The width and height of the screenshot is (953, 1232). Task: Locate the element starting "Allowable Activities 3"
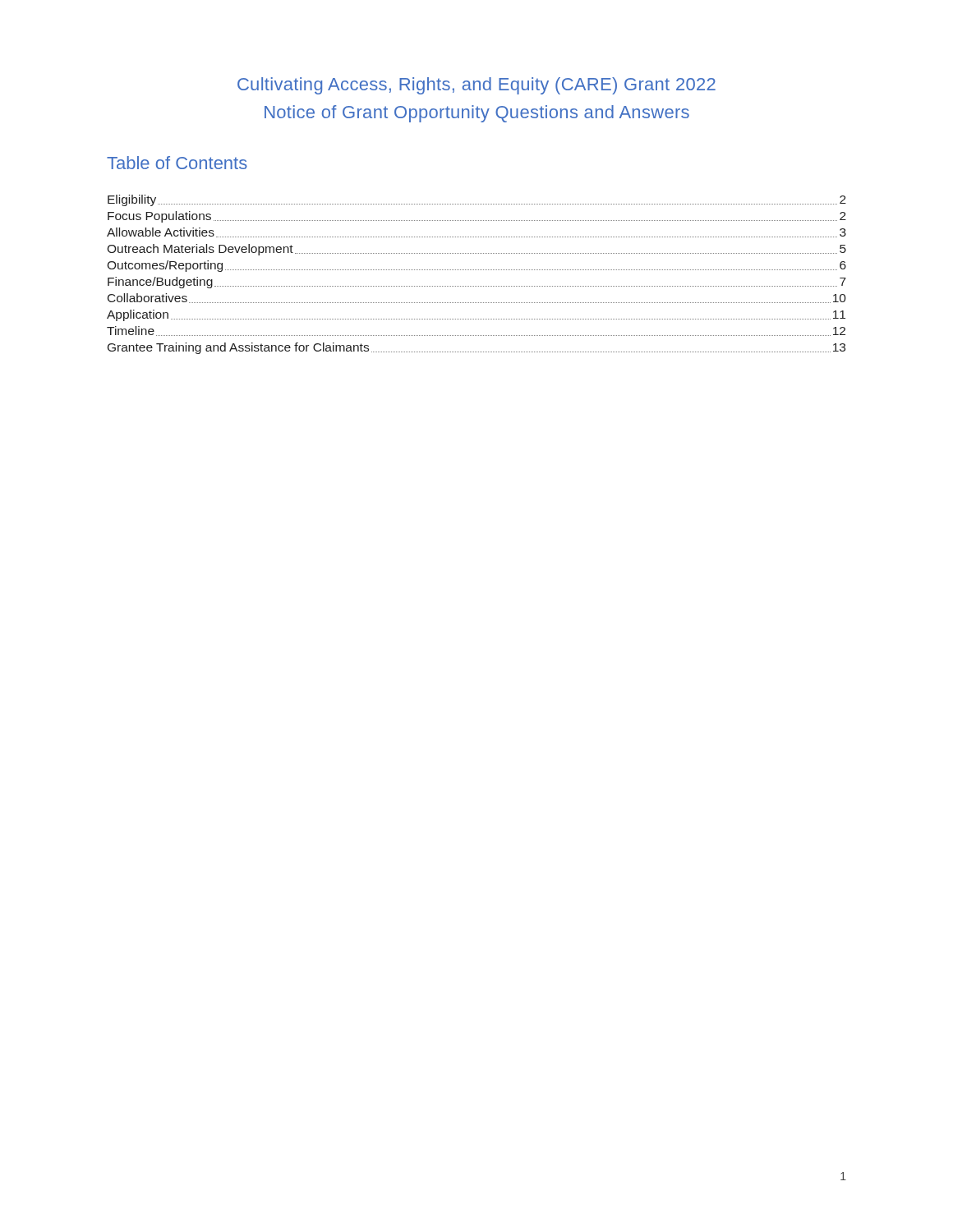(x=476, y=232)
